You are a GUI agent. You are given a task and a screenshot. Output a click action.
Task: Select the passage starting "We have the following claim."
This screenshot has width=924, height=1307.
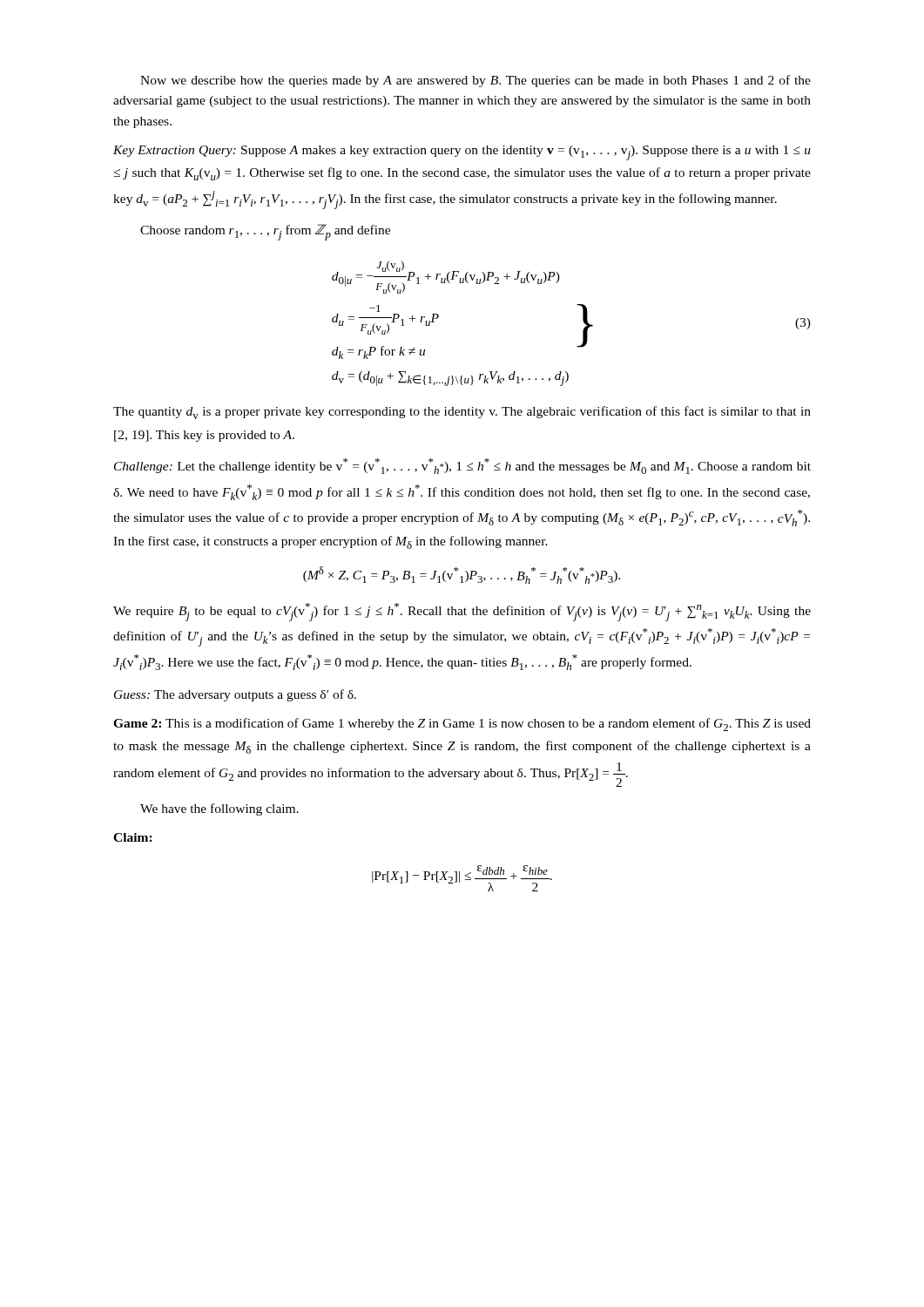[219, 809]
